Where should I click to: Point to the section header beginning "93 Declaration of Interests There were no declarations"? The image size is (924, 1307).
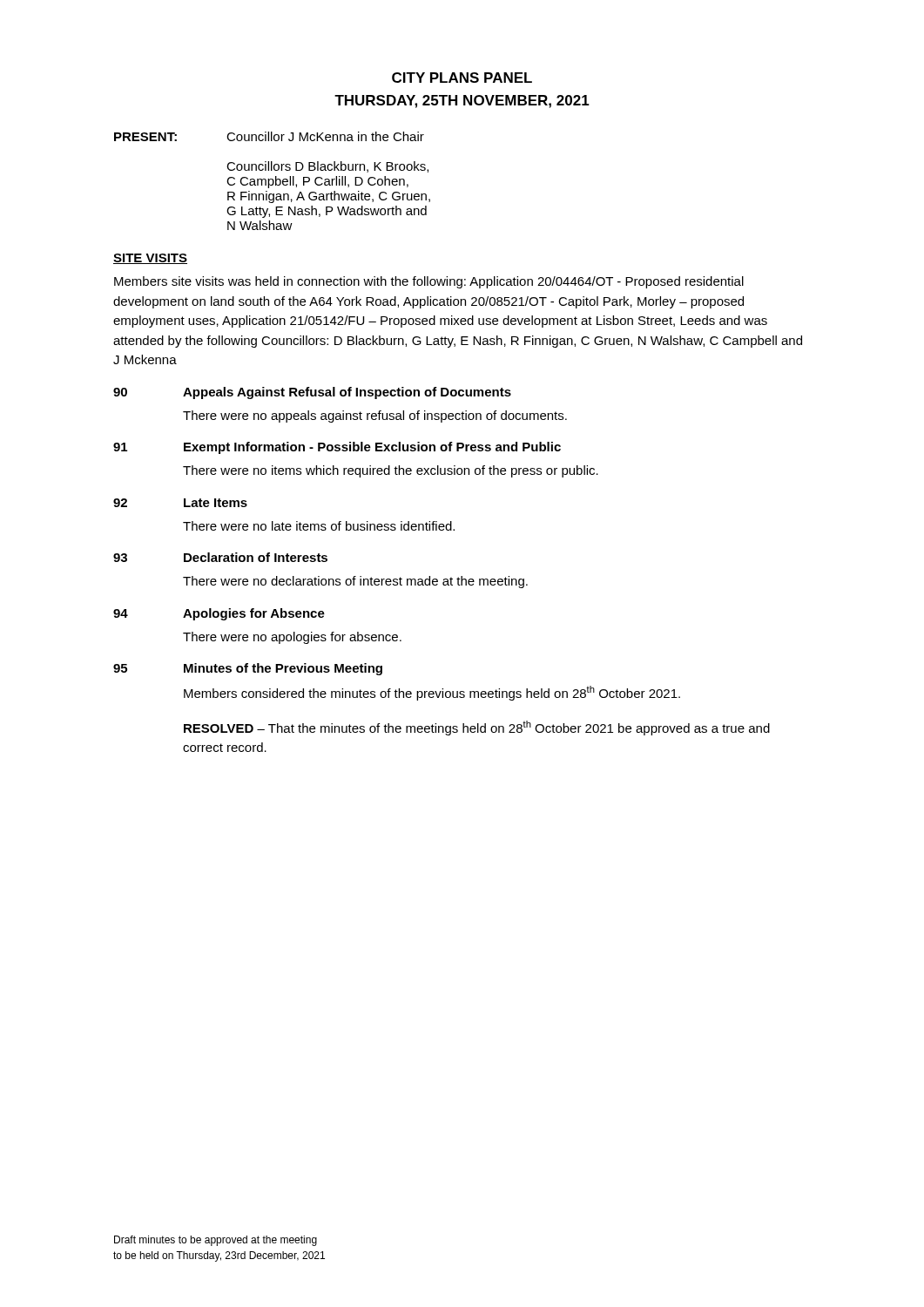pos(462,571)
